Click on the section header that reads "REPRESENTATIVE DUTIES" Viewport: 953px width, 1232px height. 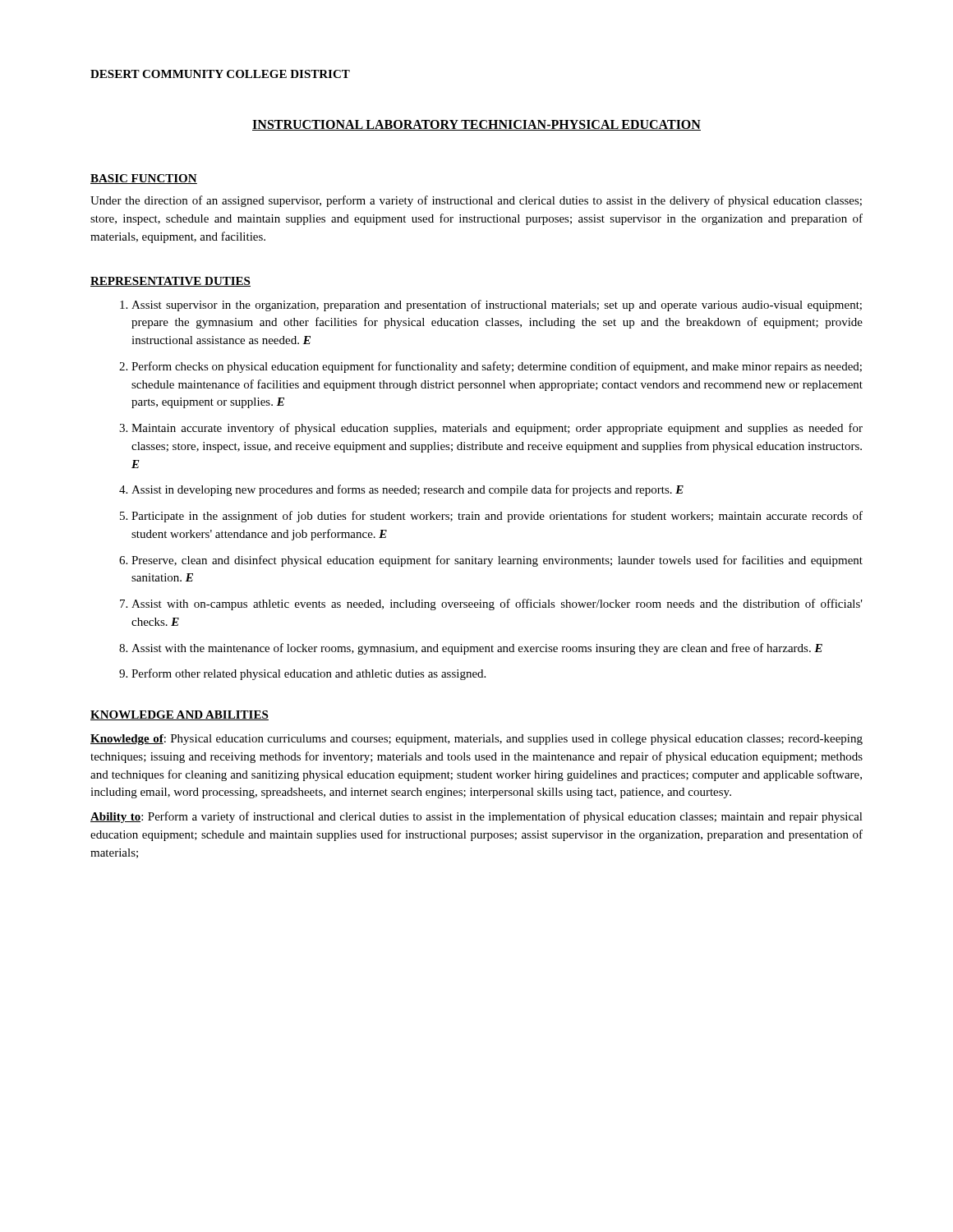[170, 281]
